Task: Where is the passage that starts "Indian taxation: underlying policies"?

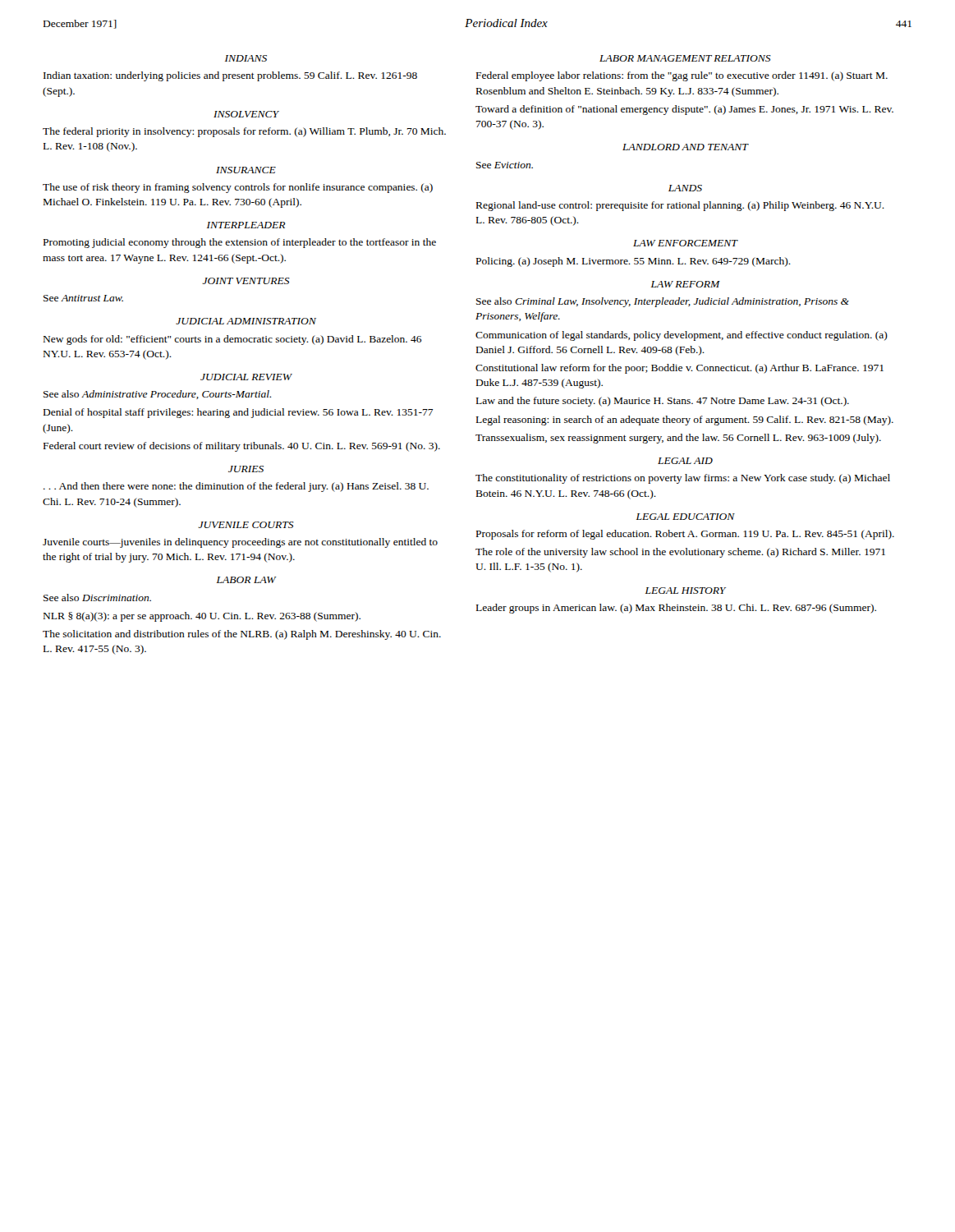Action: pyautogui.click(x=230, y=83)
